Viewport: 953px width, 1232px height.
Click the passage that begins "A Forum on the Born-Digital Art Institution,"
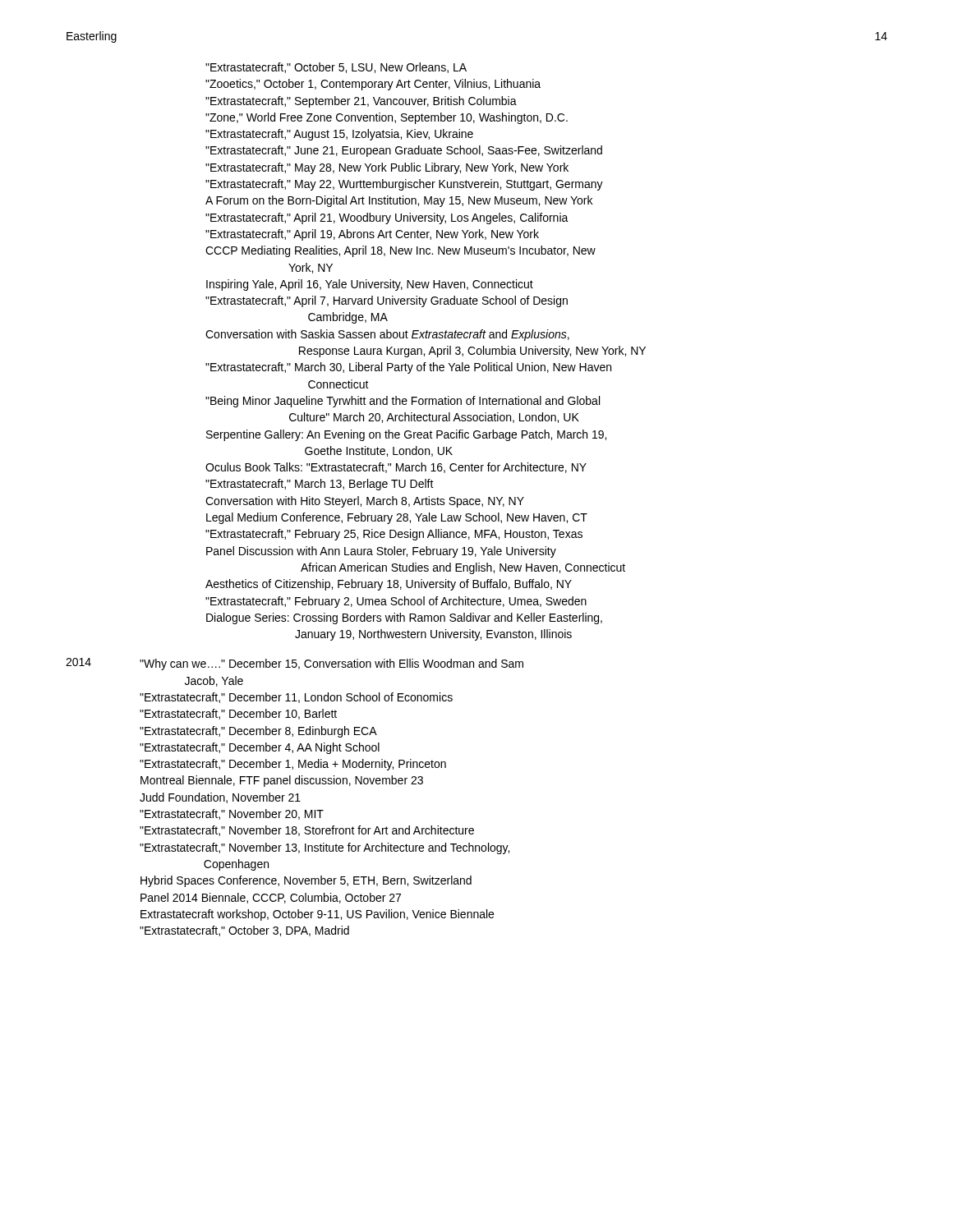pyautogui.click(x=399, y=201)
